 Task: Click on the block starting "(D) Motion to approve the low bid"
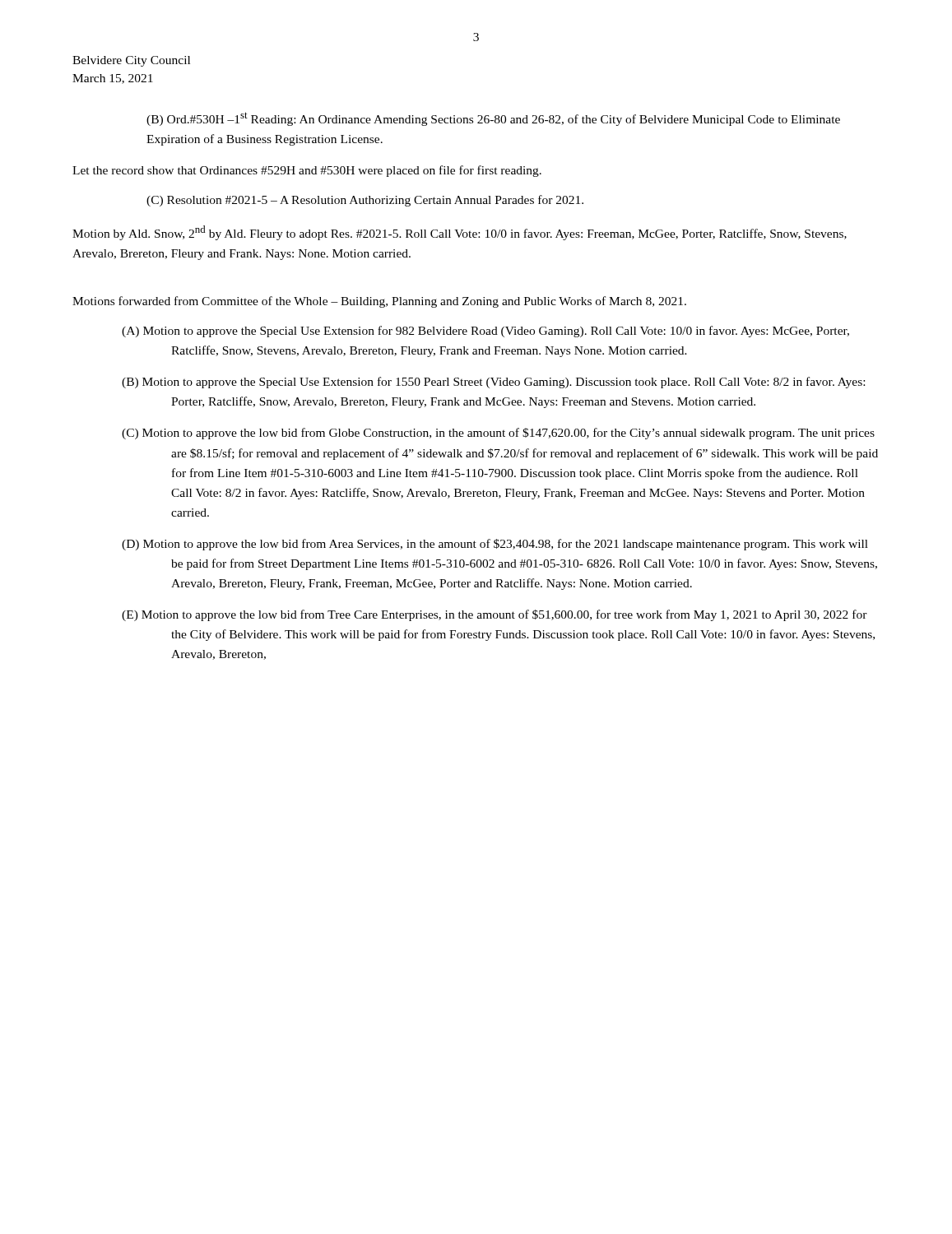point(500,563)
